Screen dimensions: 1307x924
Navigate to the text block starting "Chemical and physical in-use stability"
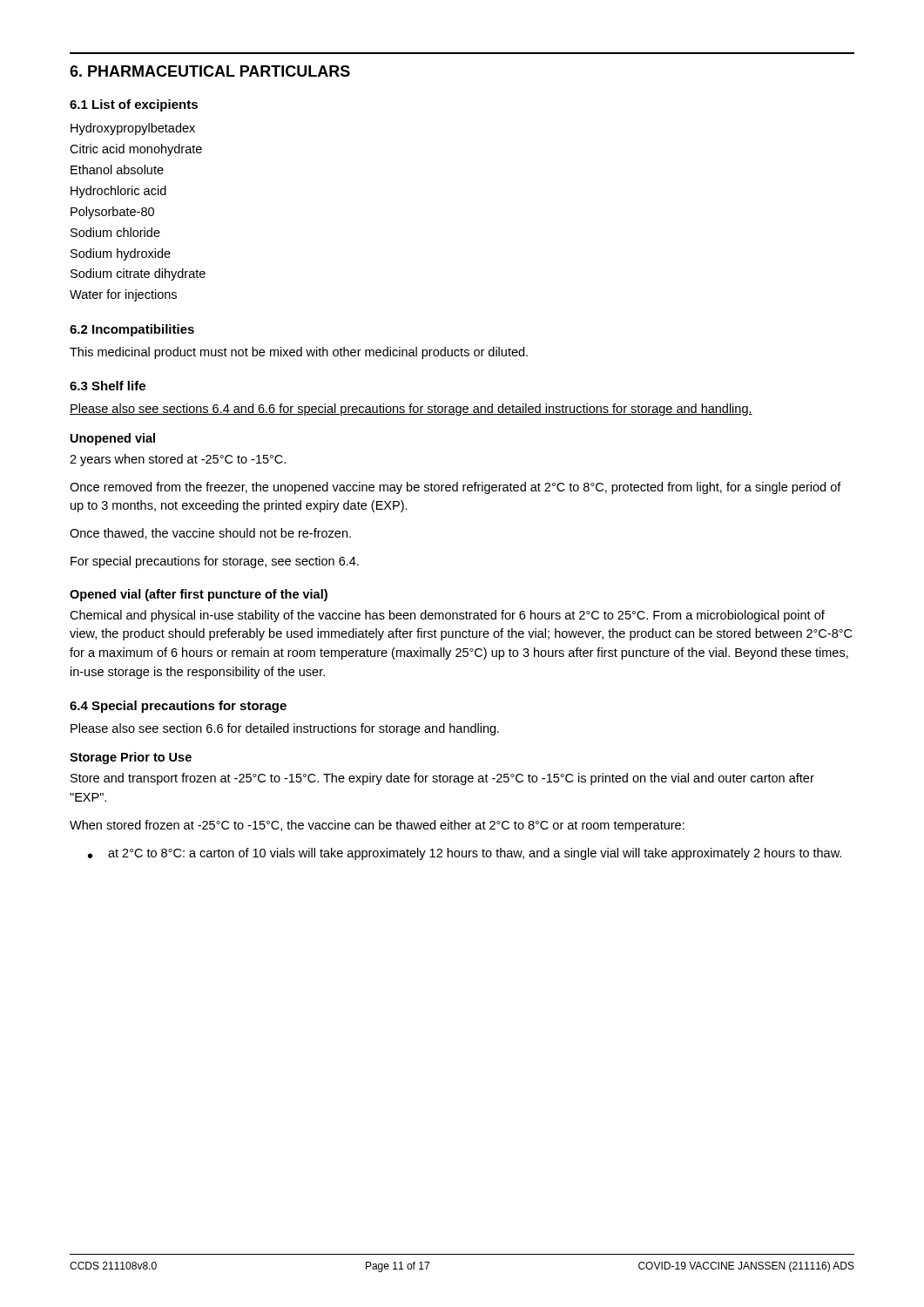[461, 643]
